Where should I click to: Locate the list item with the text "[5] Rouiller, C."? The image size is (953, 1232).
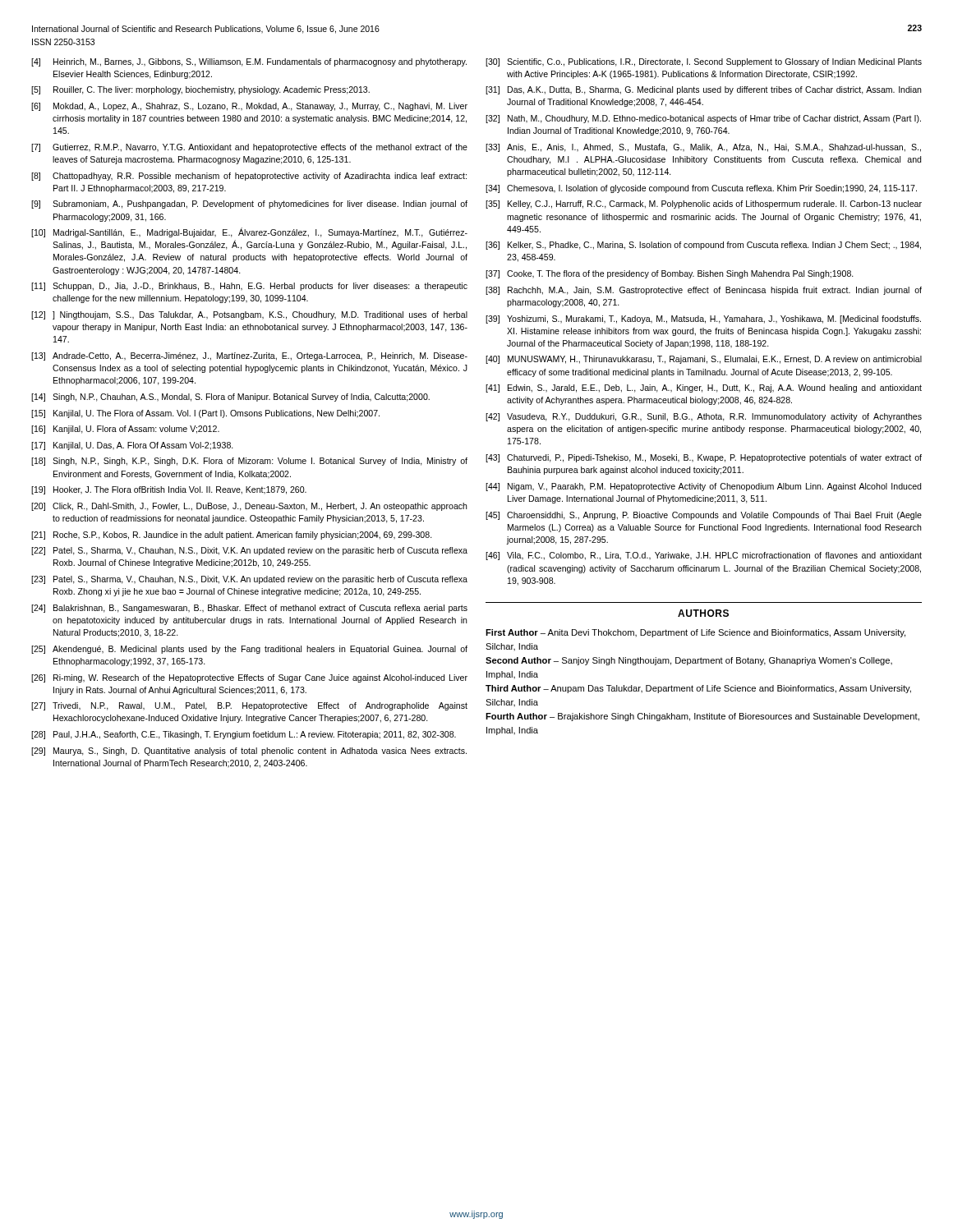[201, 90]
